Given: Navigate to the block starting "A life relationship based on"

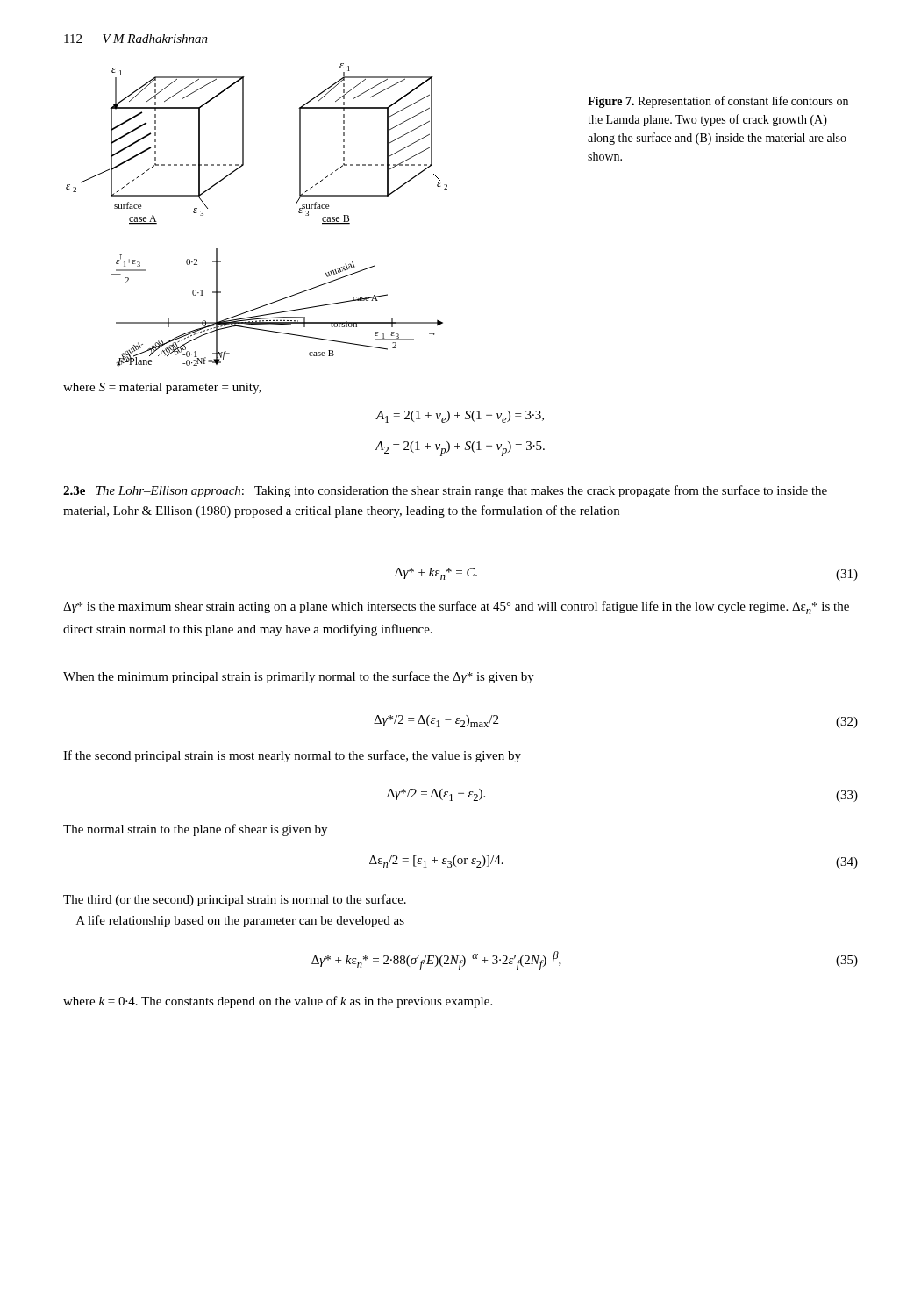Looking at the screenshot, I should point(234,920).
